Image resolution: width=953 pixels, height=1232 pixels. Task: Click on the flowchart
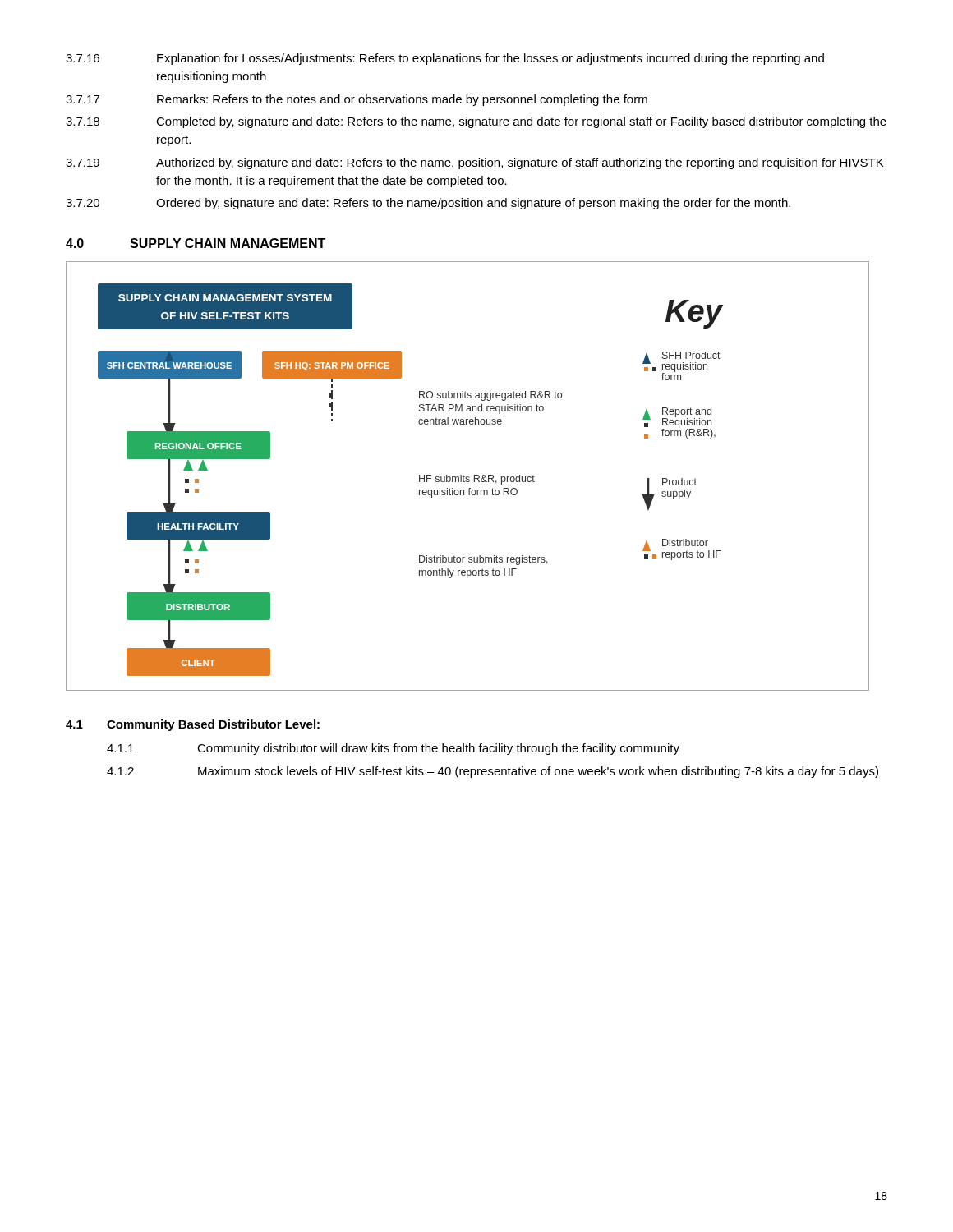pyautogui.click(x=467, y=476)
